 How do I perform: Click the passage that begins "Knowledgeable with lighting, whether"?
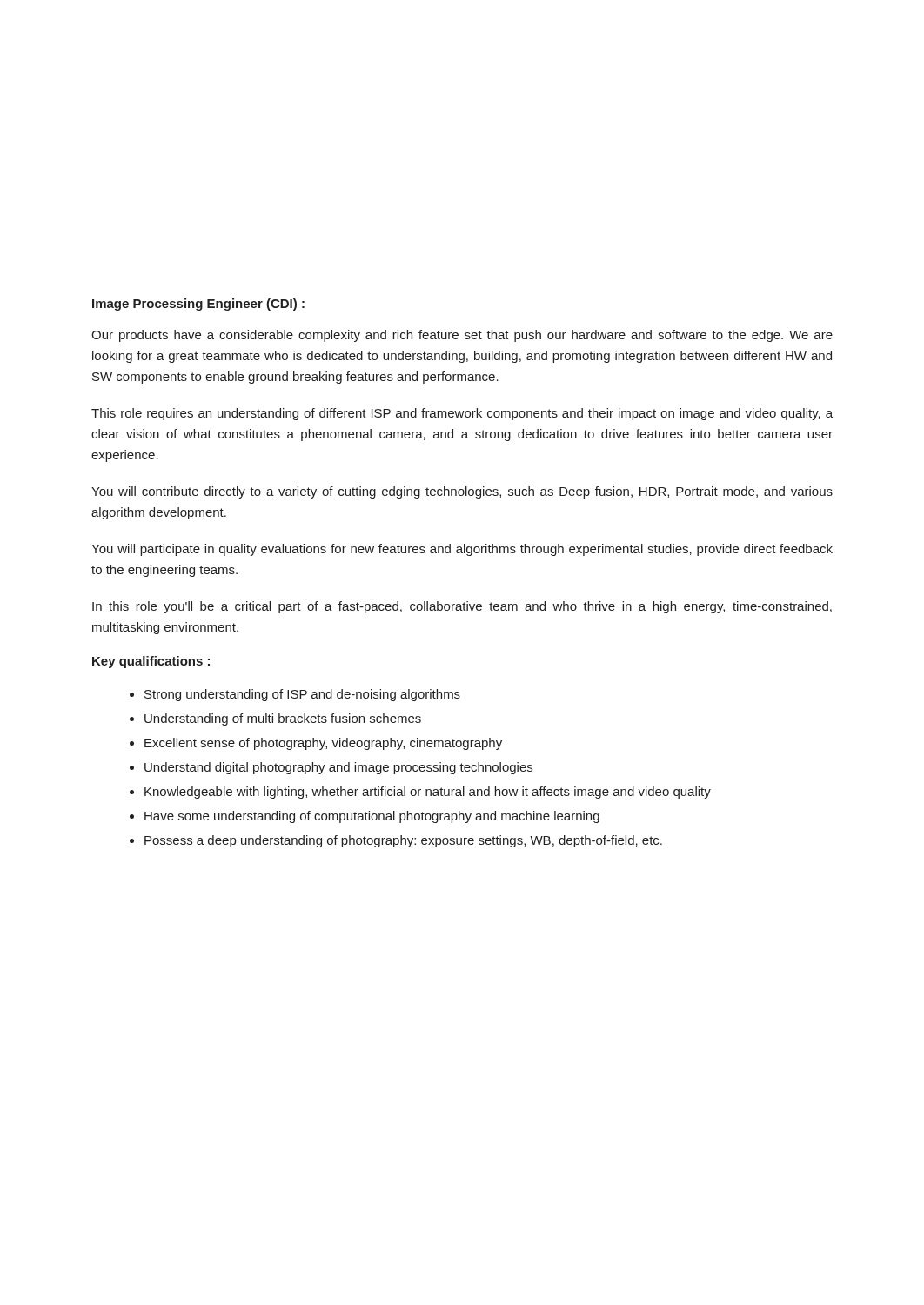point(427,791)
